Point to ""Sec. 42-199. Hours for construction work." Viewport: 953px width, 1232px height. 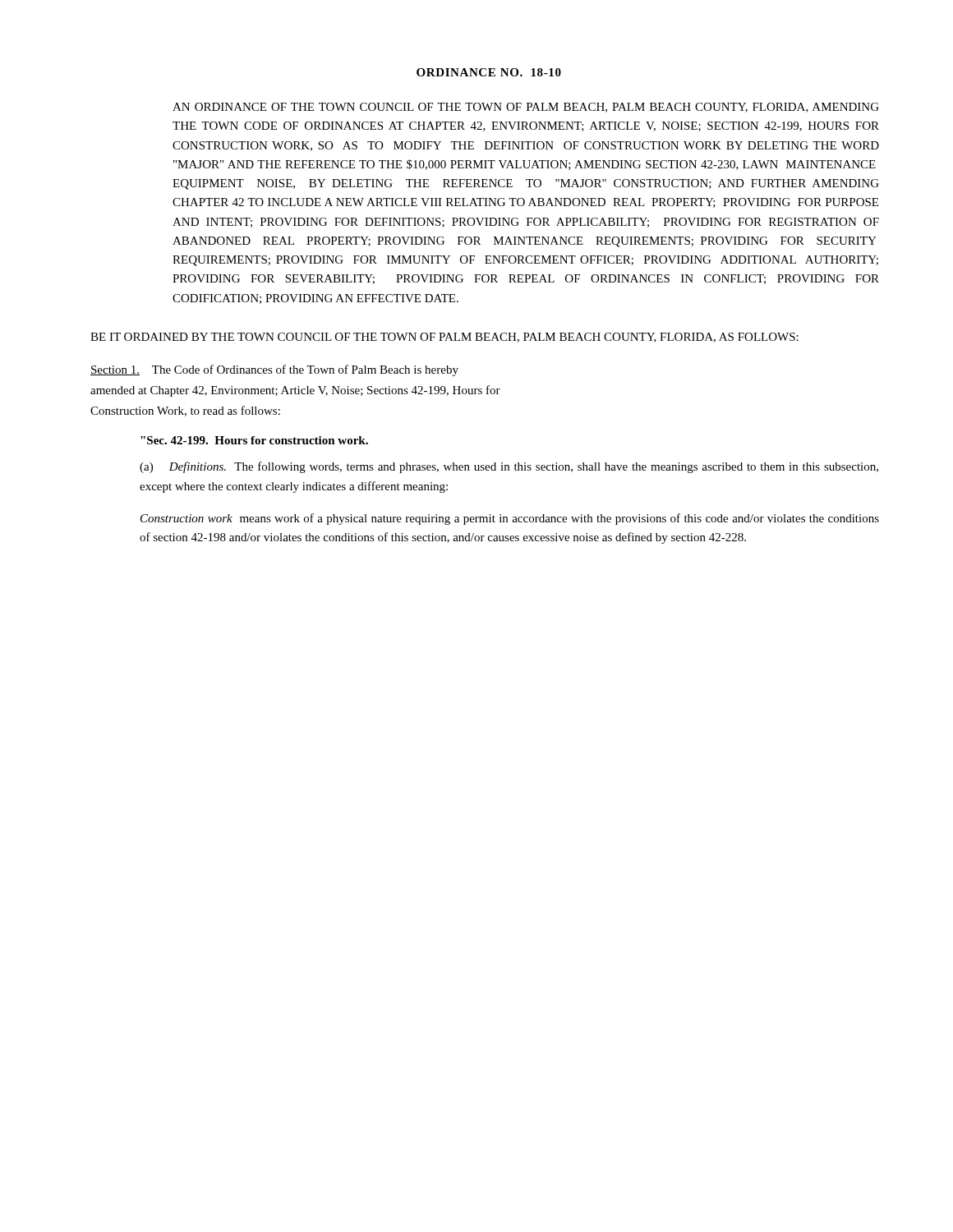click(x=254, y=440)
